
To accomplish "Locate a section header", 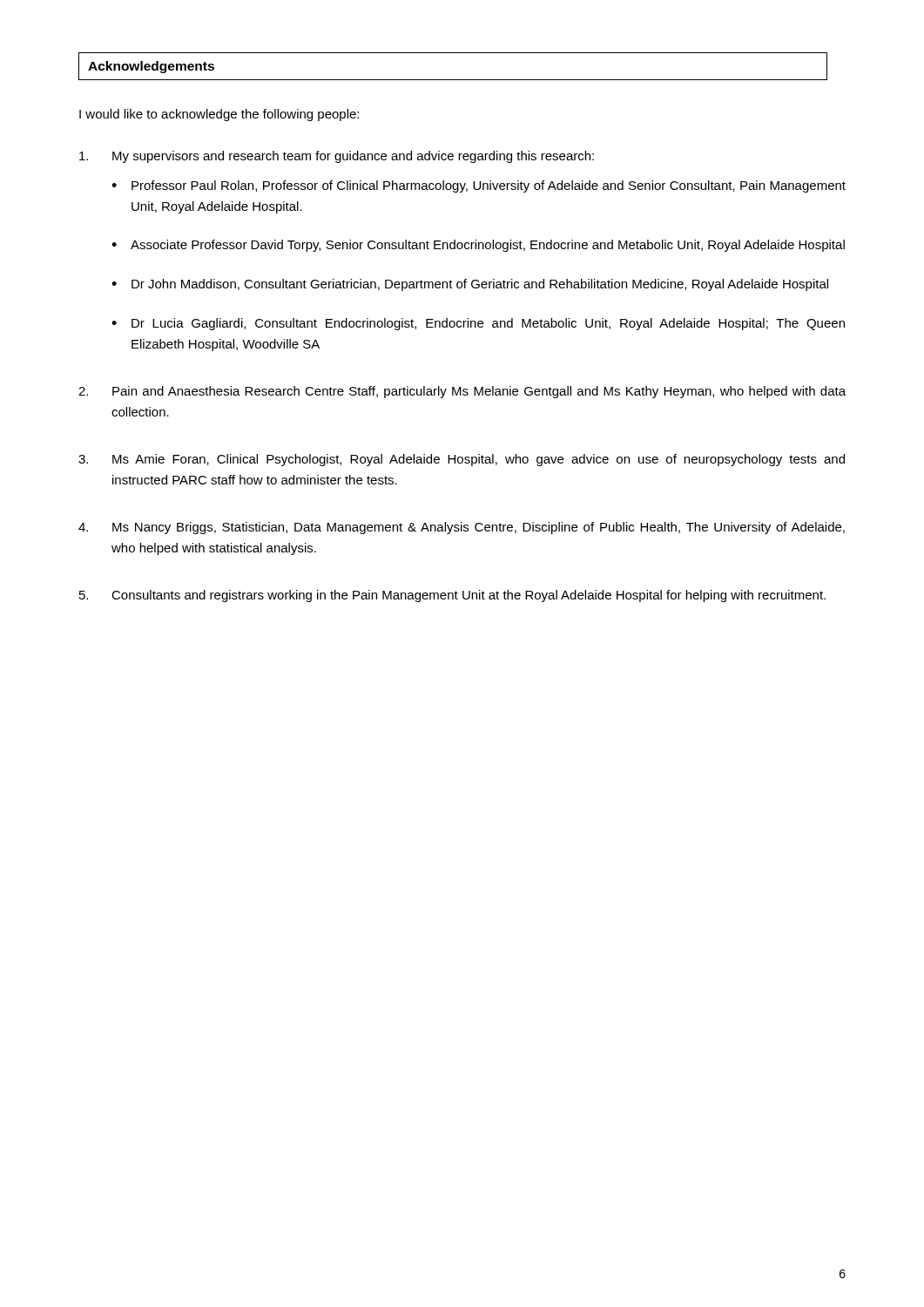I will click(151, 66).
